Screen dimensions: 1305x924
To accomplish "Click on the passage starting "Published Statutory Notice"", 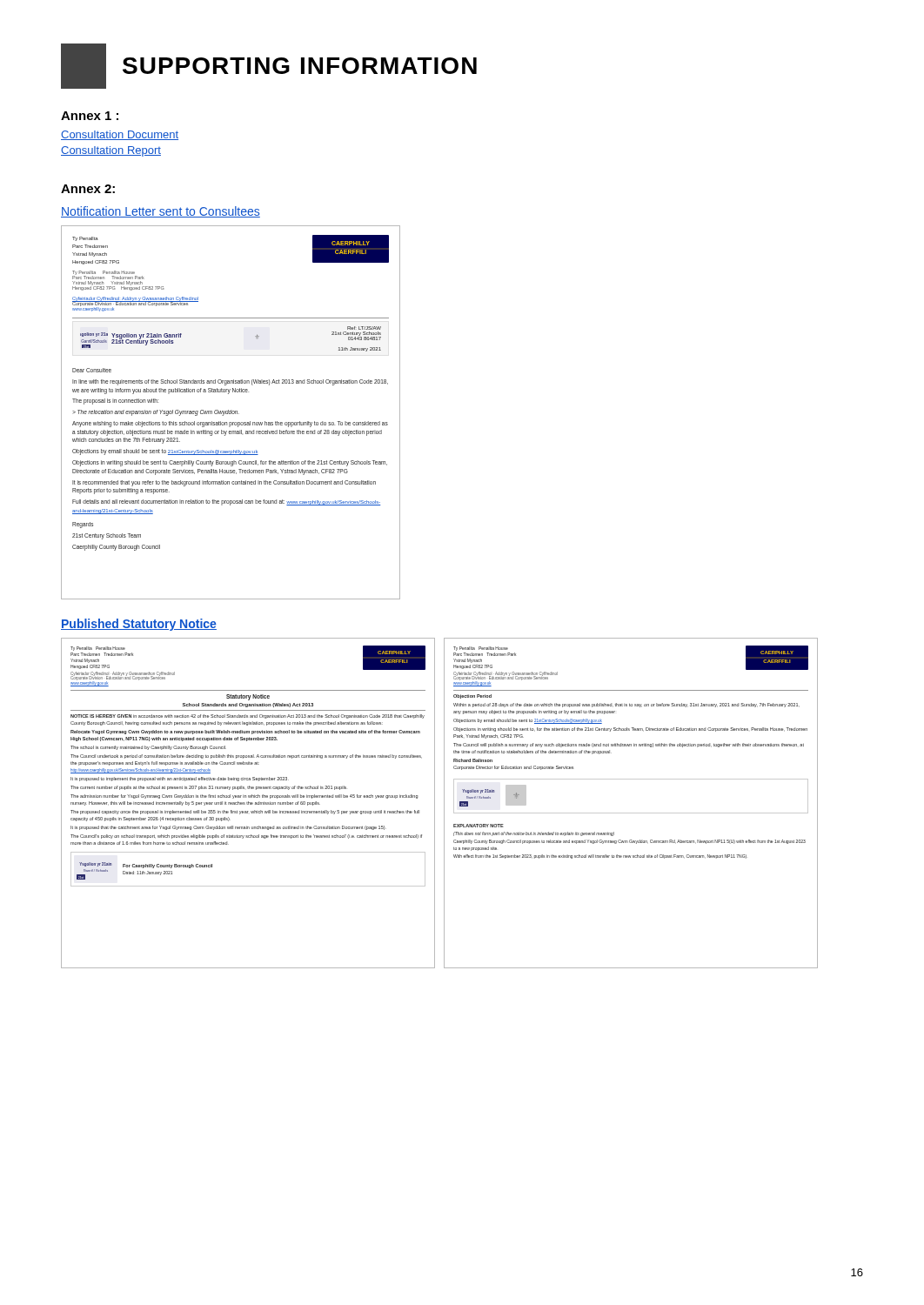I will click(x=139, y=624).
